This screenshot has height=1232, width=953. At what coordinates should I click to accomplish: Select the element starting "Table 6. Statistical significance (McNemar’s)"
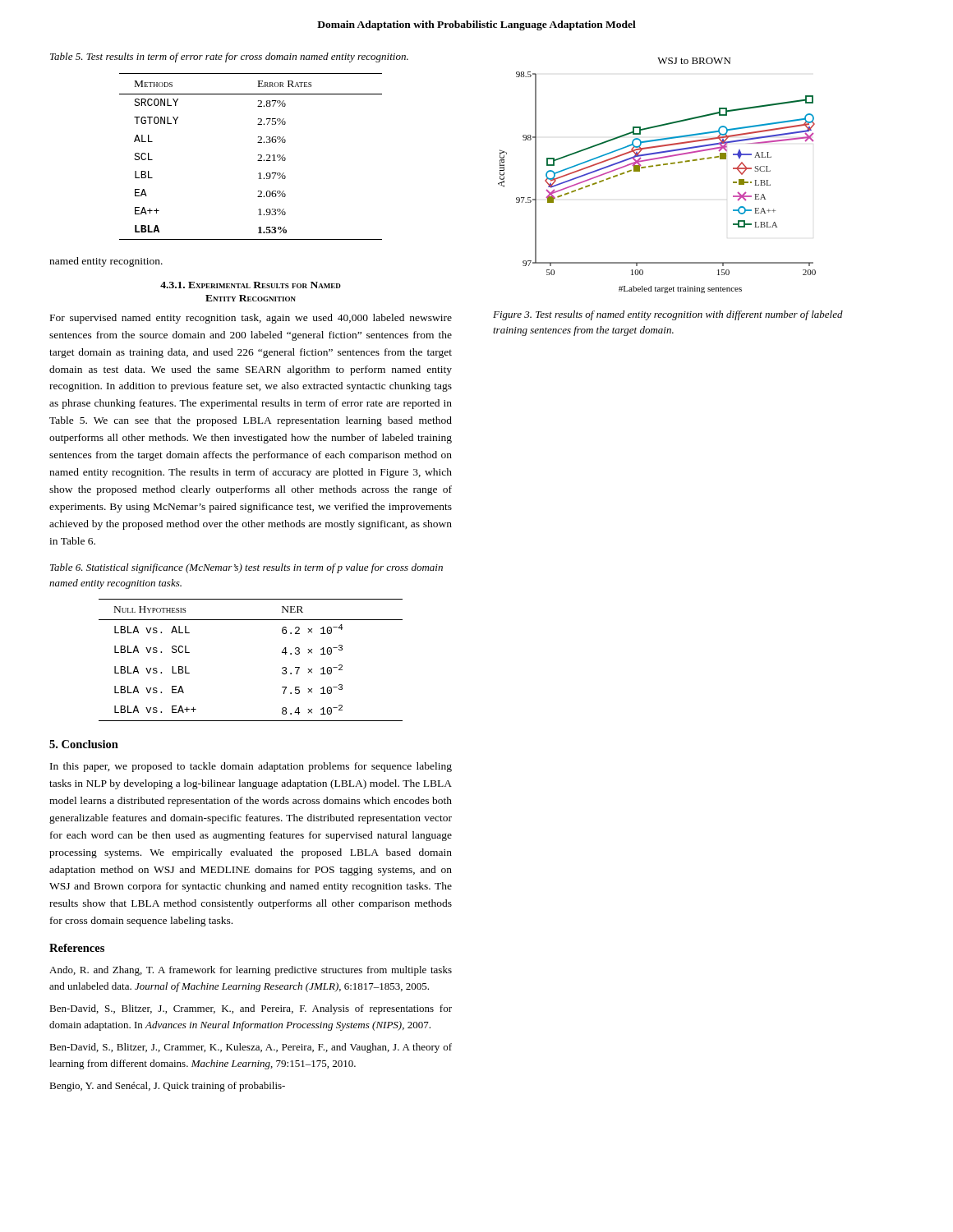point(246,575)
